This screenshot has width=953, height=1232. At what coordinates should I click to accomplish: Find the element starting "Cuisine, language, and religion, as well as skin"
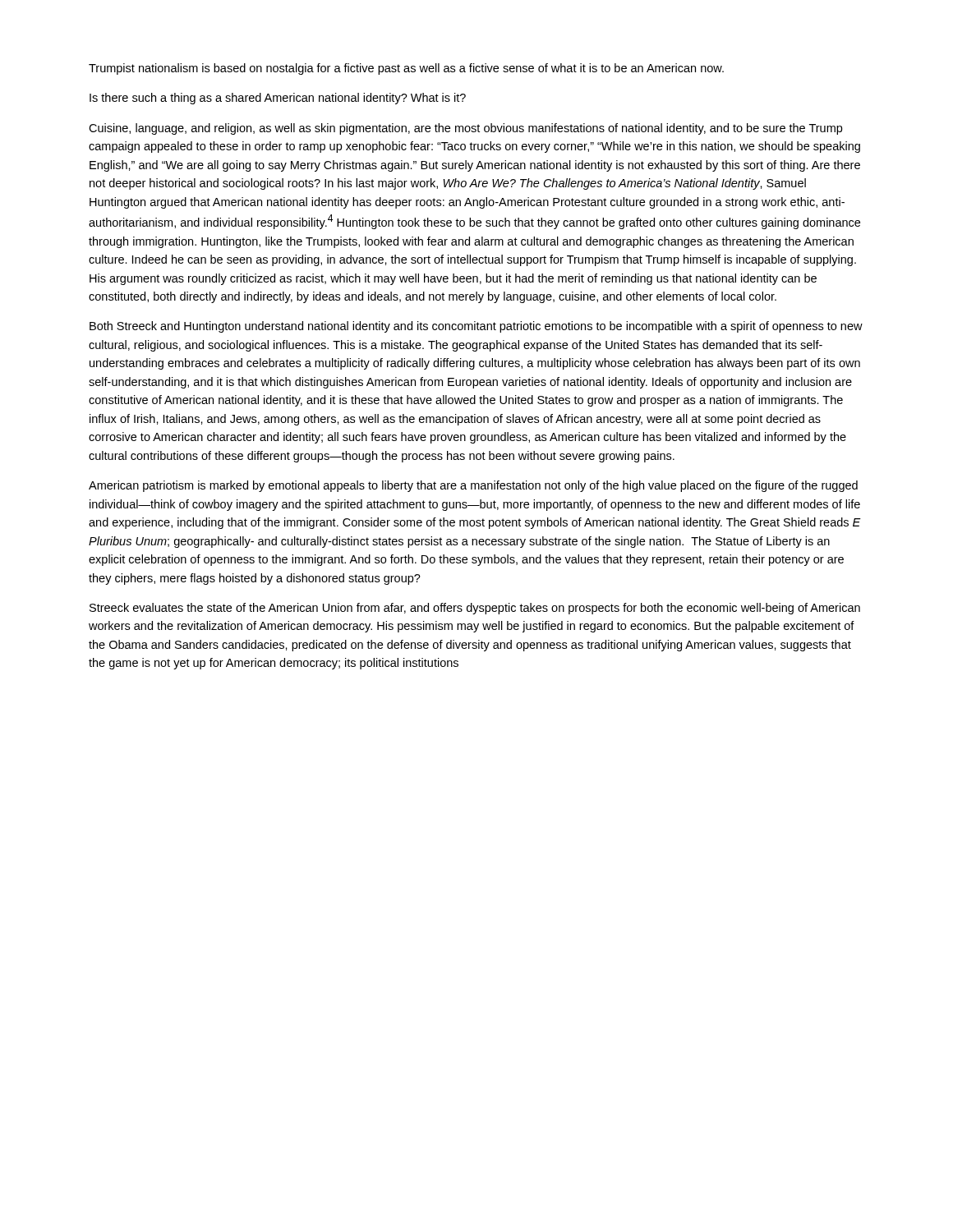tap(475, 212)
